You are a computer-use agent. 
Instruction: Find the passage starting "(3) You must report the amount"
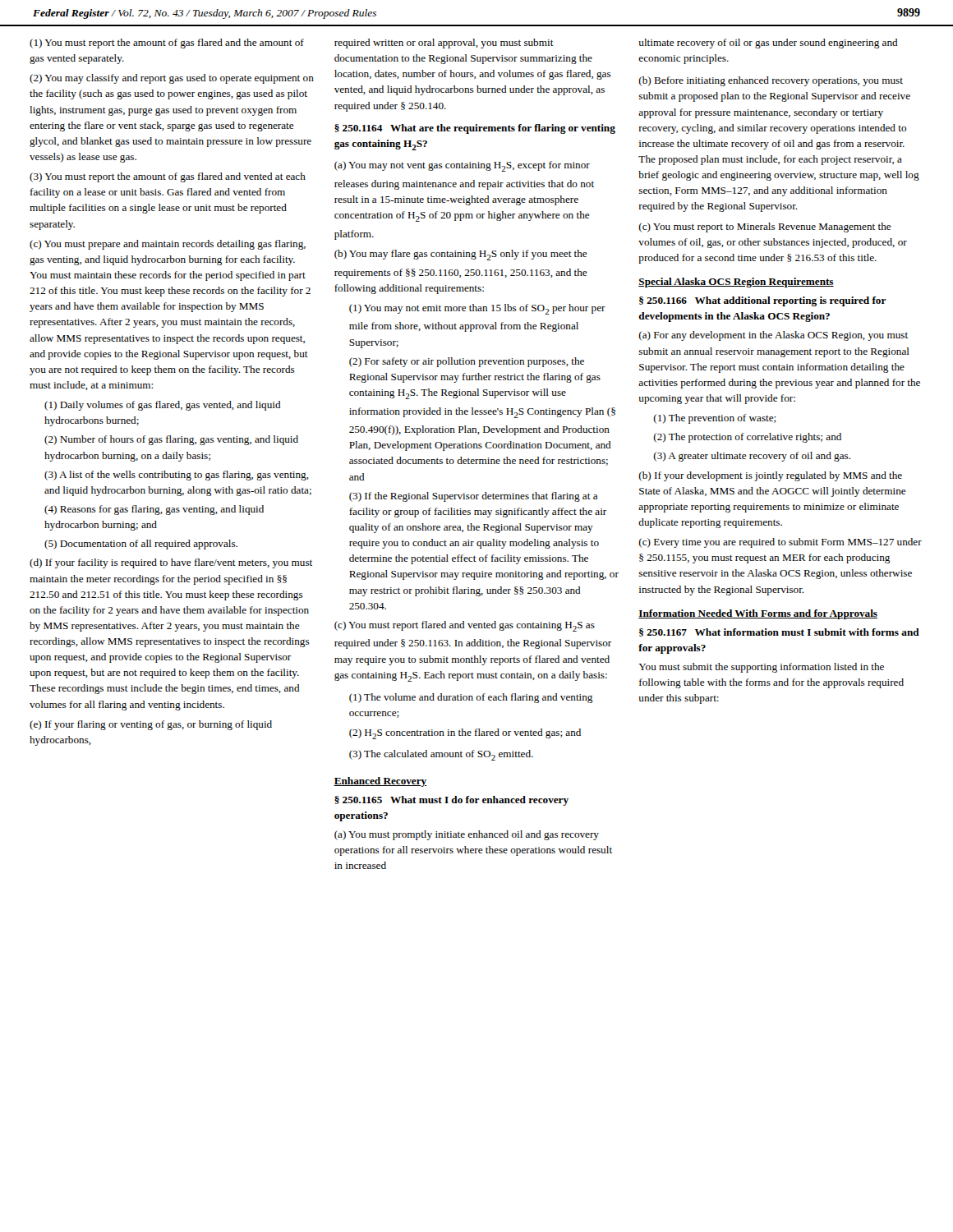167,200
